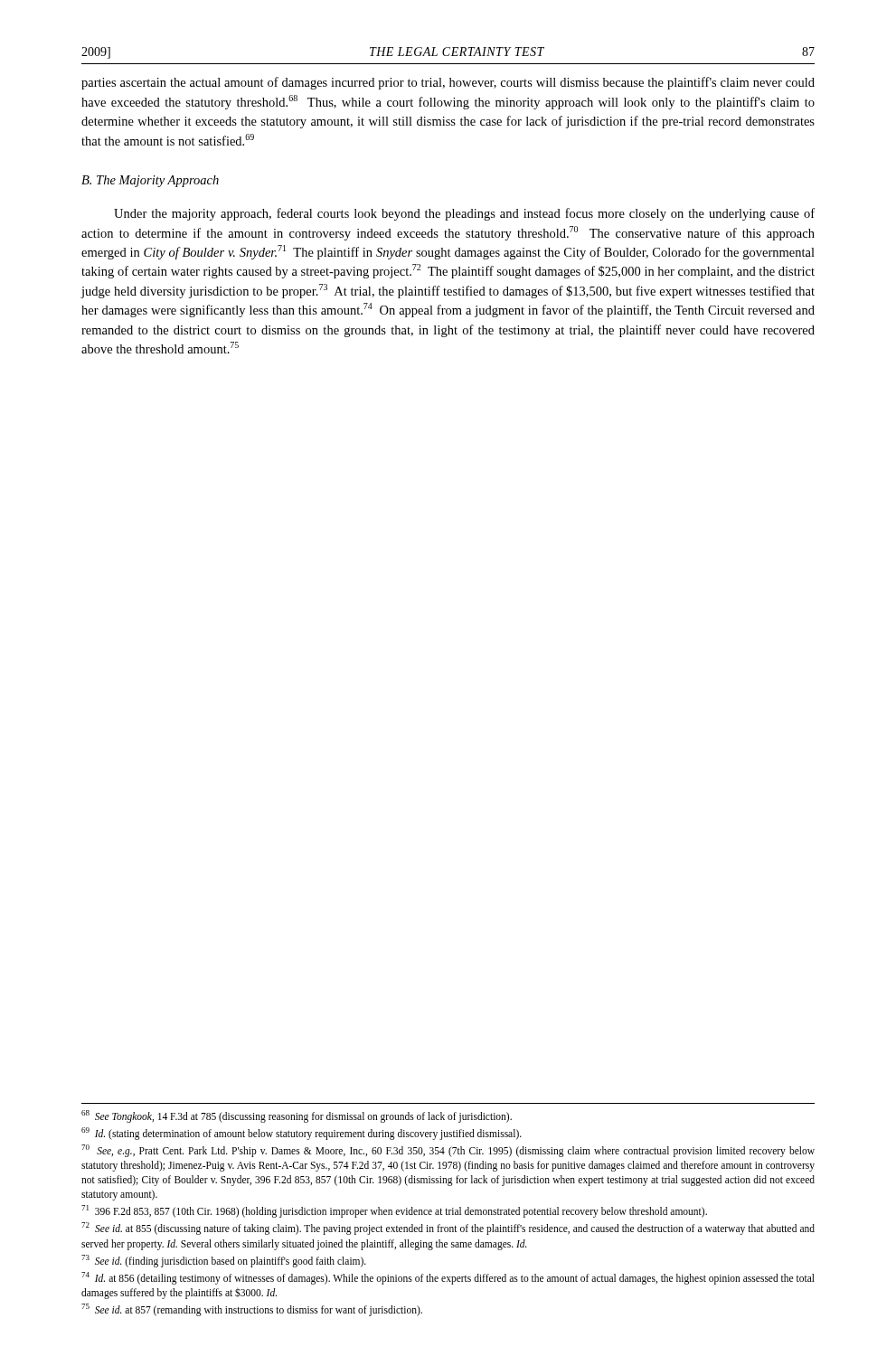Point to the passage starting "70 See, e.g., Pratt Cent. Park Ltd."

[448, 1172]
